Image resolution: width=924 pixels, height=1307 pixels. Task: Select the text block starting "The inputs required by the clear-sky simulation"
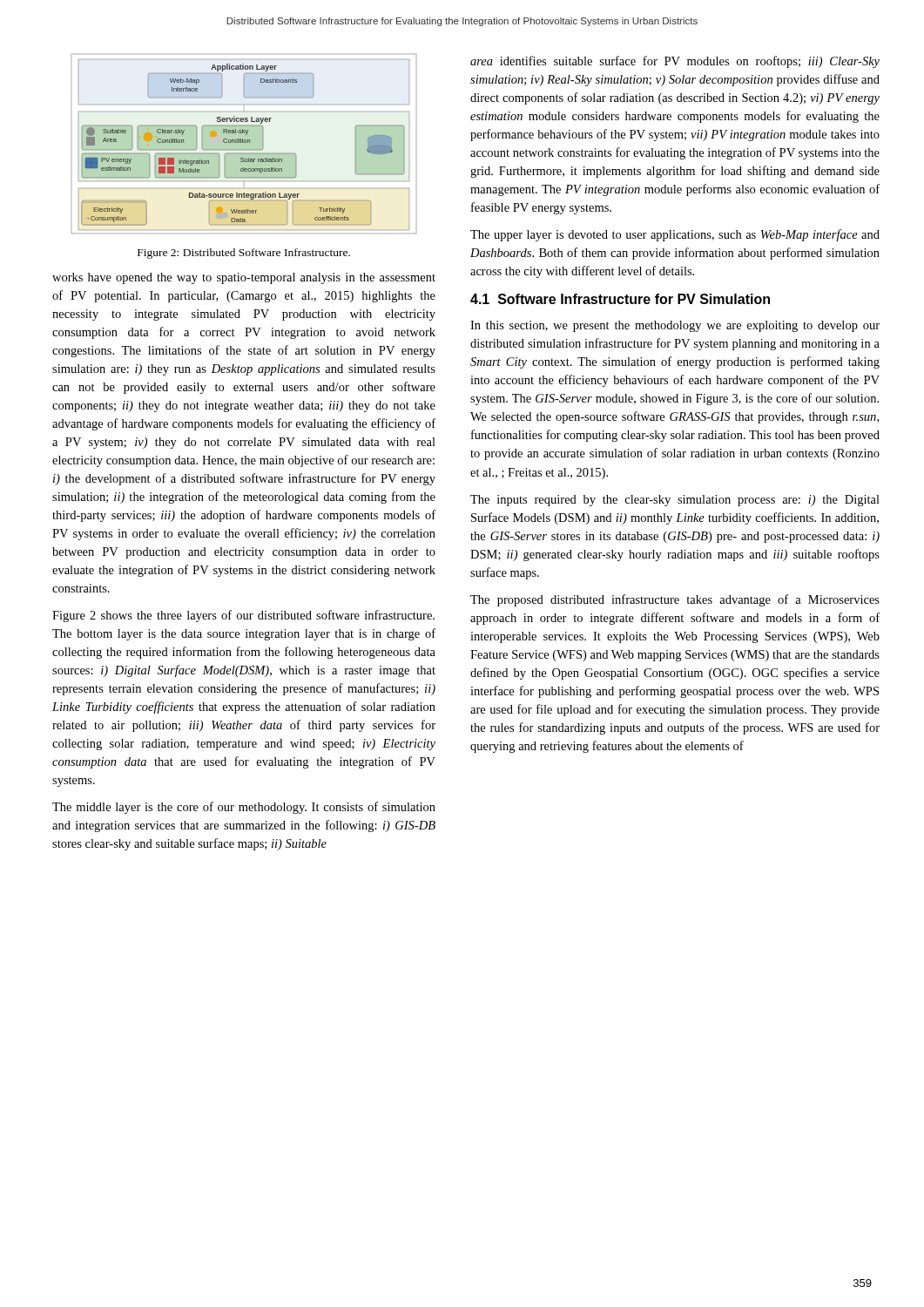(675, 536)
